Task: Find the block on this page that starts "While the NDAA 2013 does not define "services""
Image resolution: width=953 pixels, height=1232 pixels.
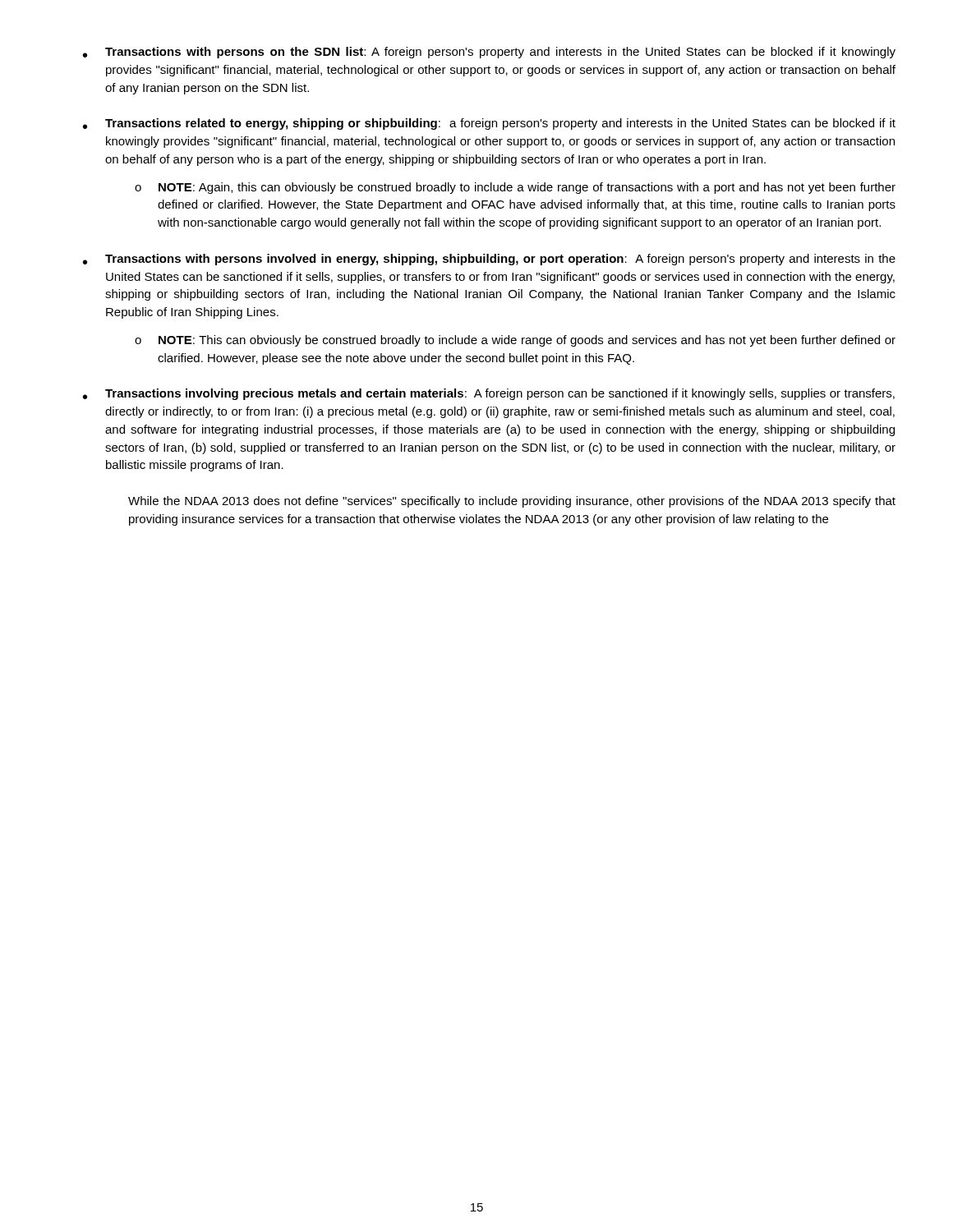Action: click(x=512, y=510)
